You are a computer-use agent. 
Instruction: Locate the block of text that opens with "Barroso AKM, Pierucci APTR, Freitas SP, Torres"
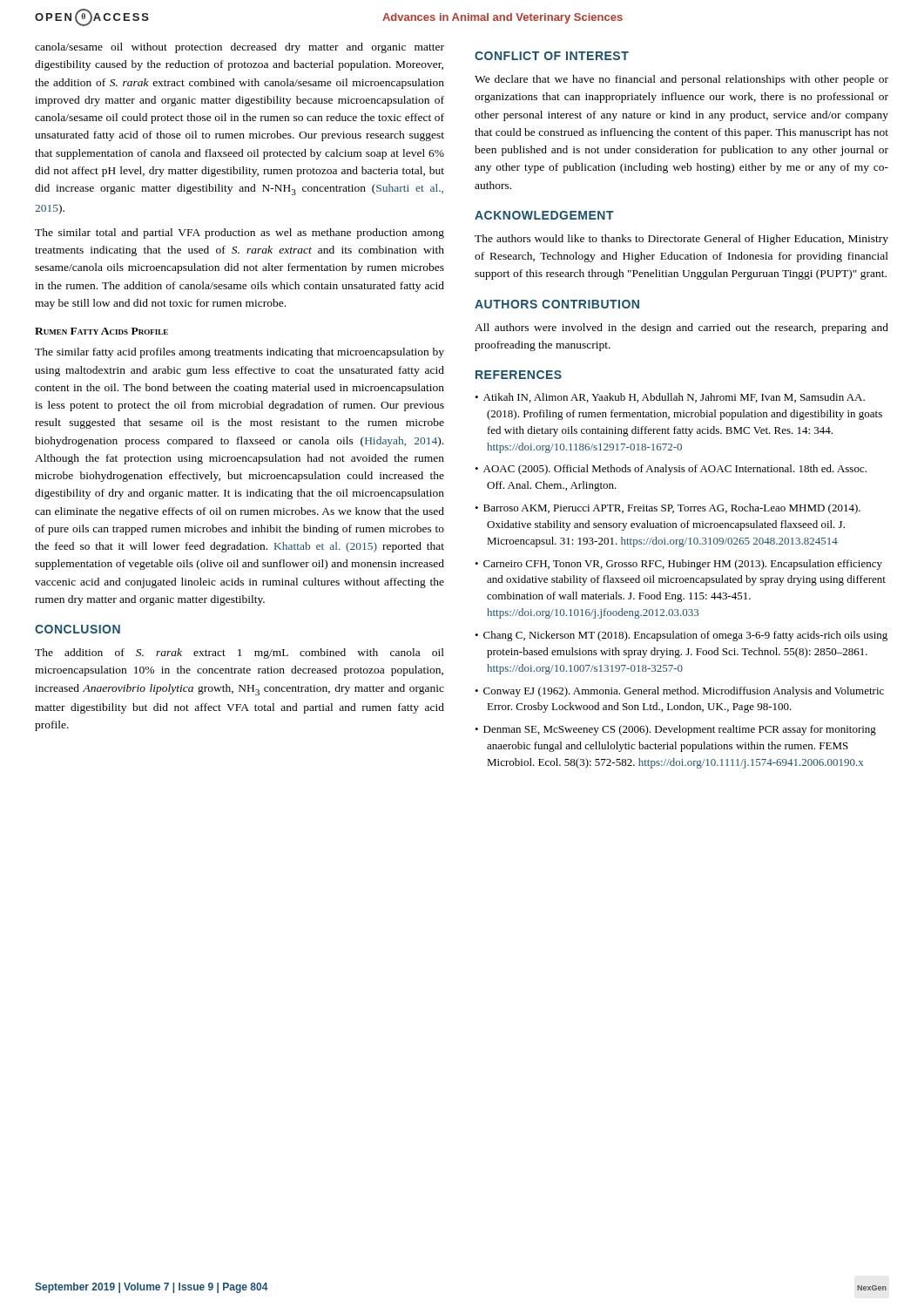(x=672, y=524)
